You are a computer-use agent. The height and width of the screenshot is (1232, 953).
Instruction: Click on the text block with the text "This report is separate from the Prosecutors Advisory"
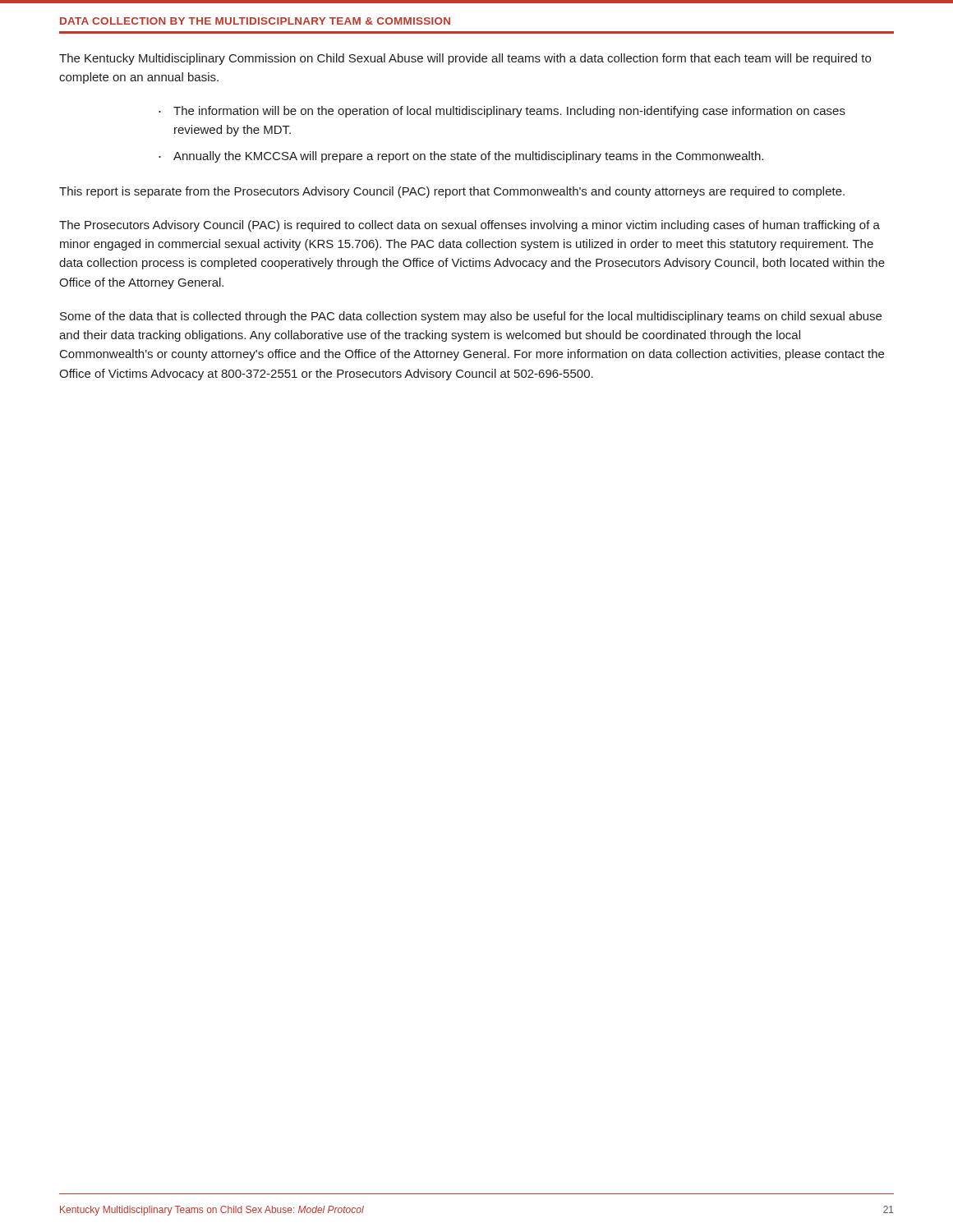452,191
